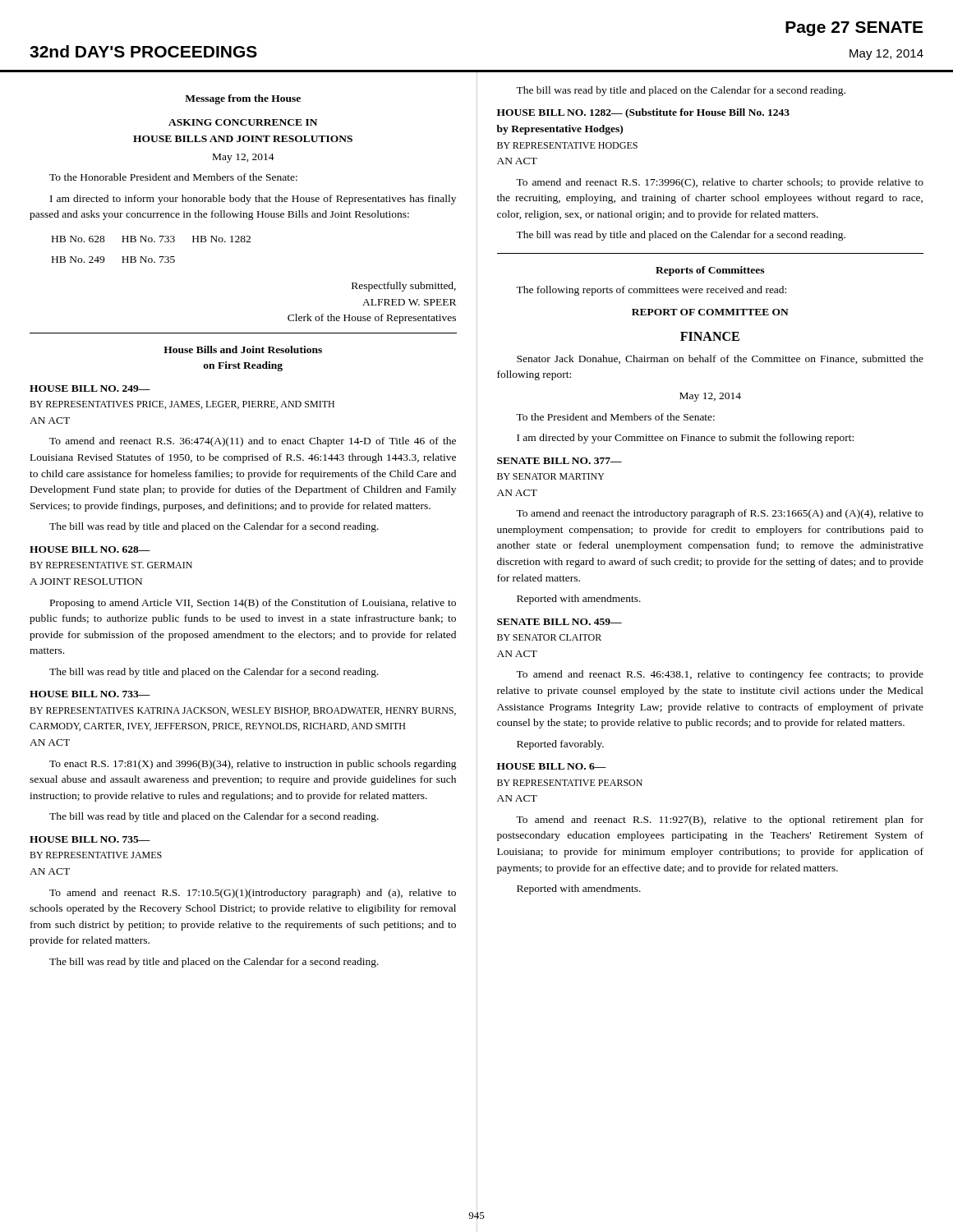Find the text block that reads "I am directed by your Committee"
This screenshot has width=953, height=1232.
685,437
